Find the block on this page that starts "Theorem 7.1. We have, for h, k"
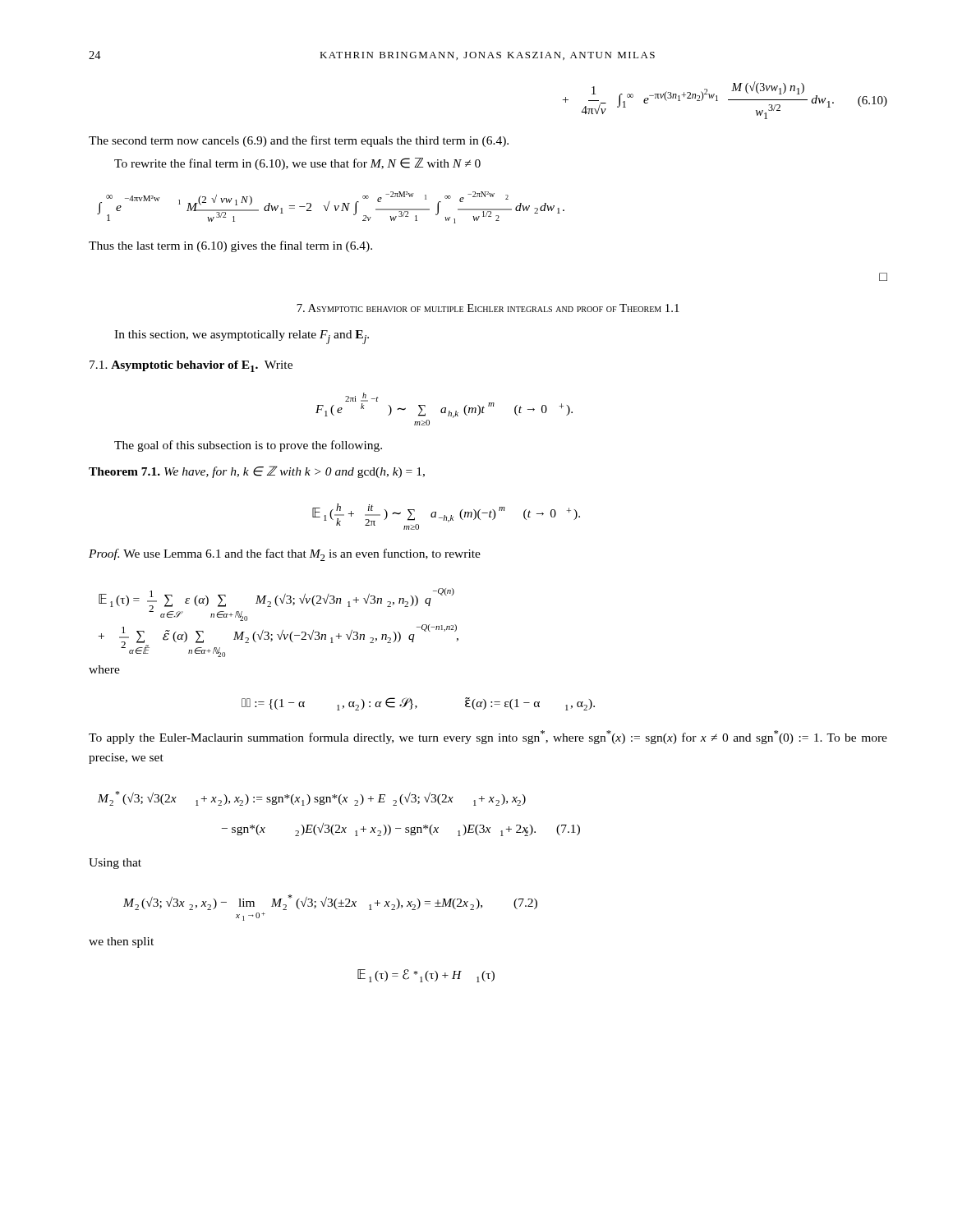This screenshot has width=953, height=1232. [257, 471]
